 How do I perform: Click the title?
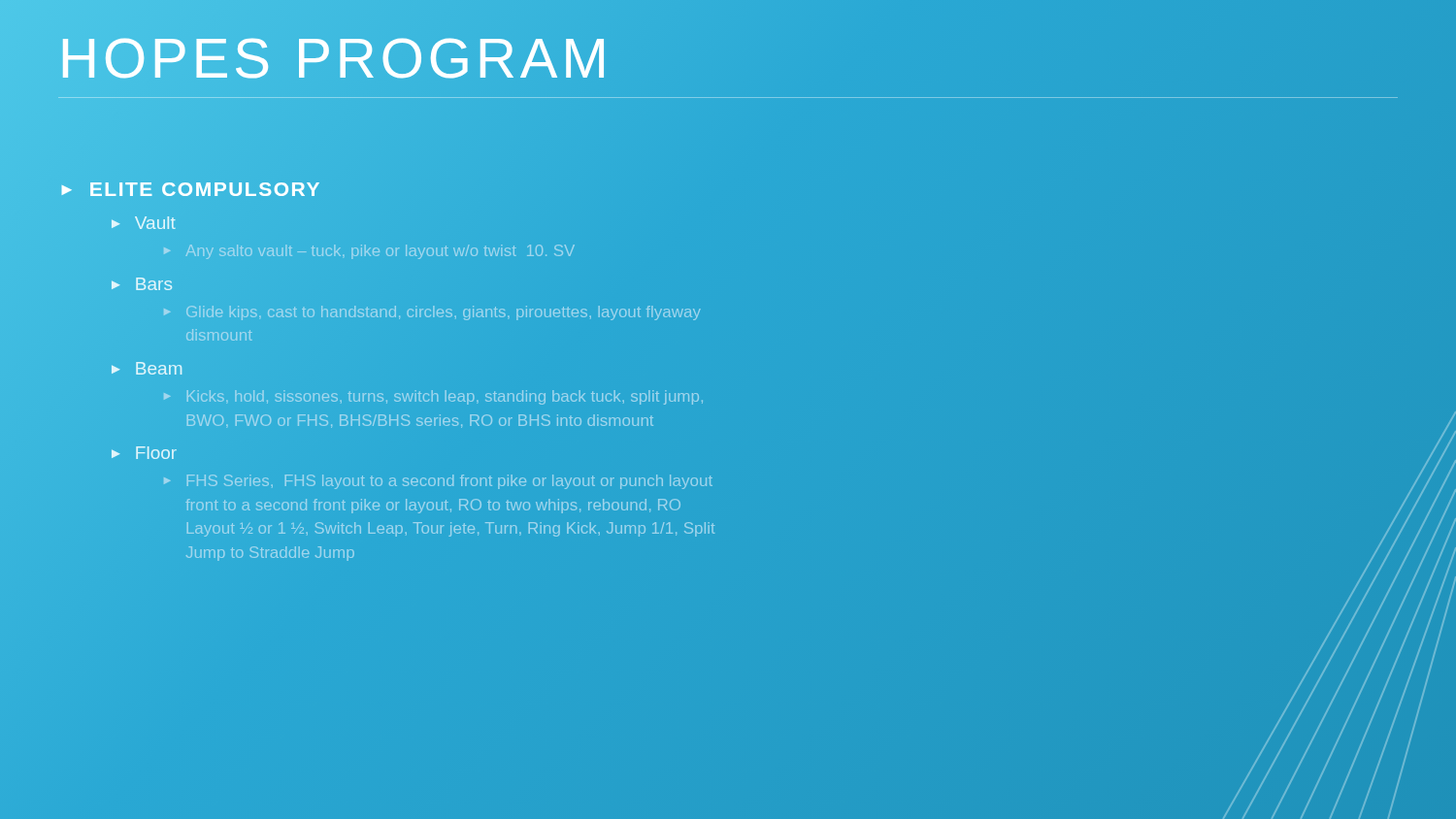(x=335, y=58)
